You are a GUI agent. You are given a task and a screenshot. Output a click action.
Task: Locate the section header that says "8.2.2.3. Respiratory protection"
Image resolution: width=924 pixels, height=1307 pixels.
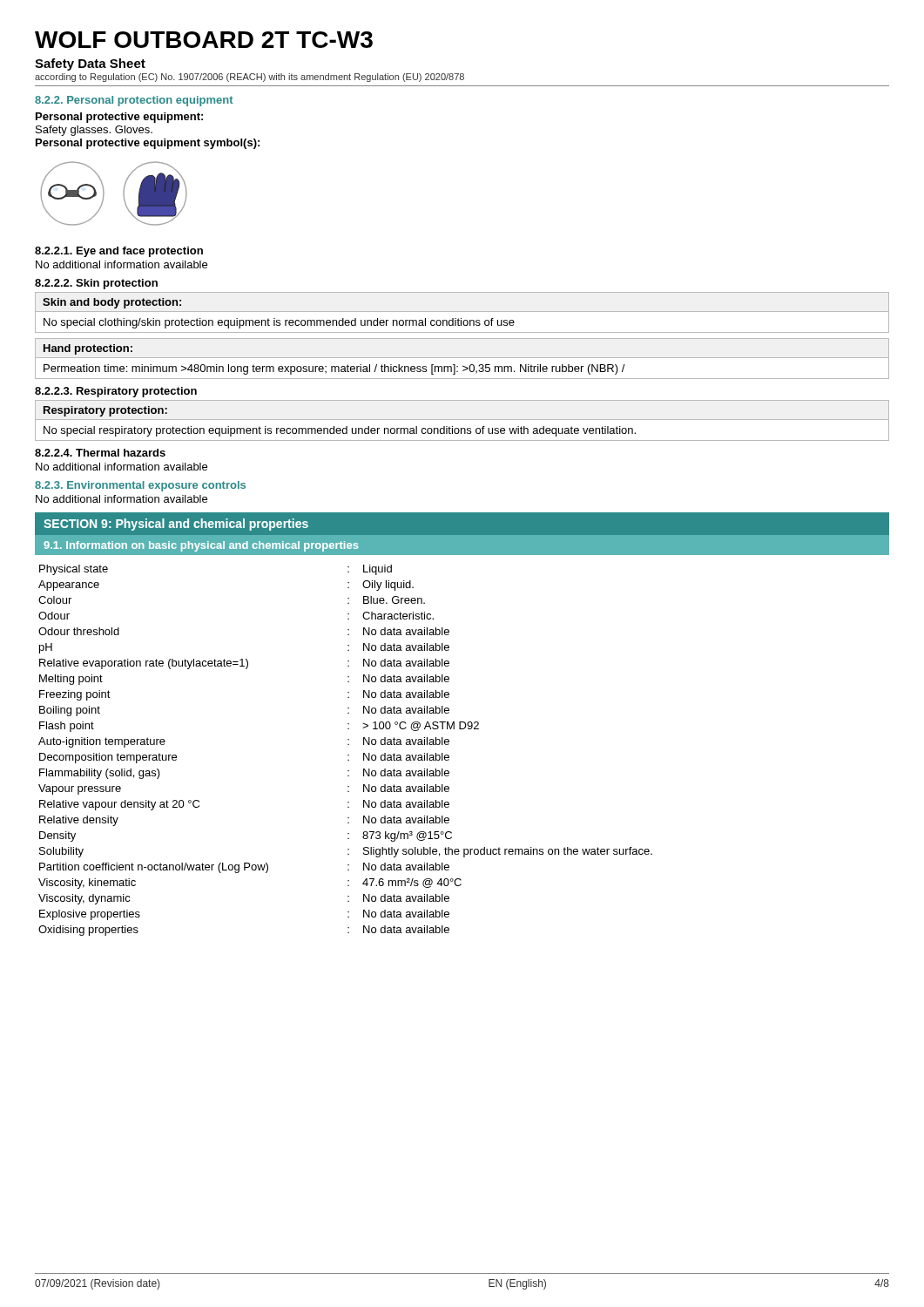[x=116, y=391]
